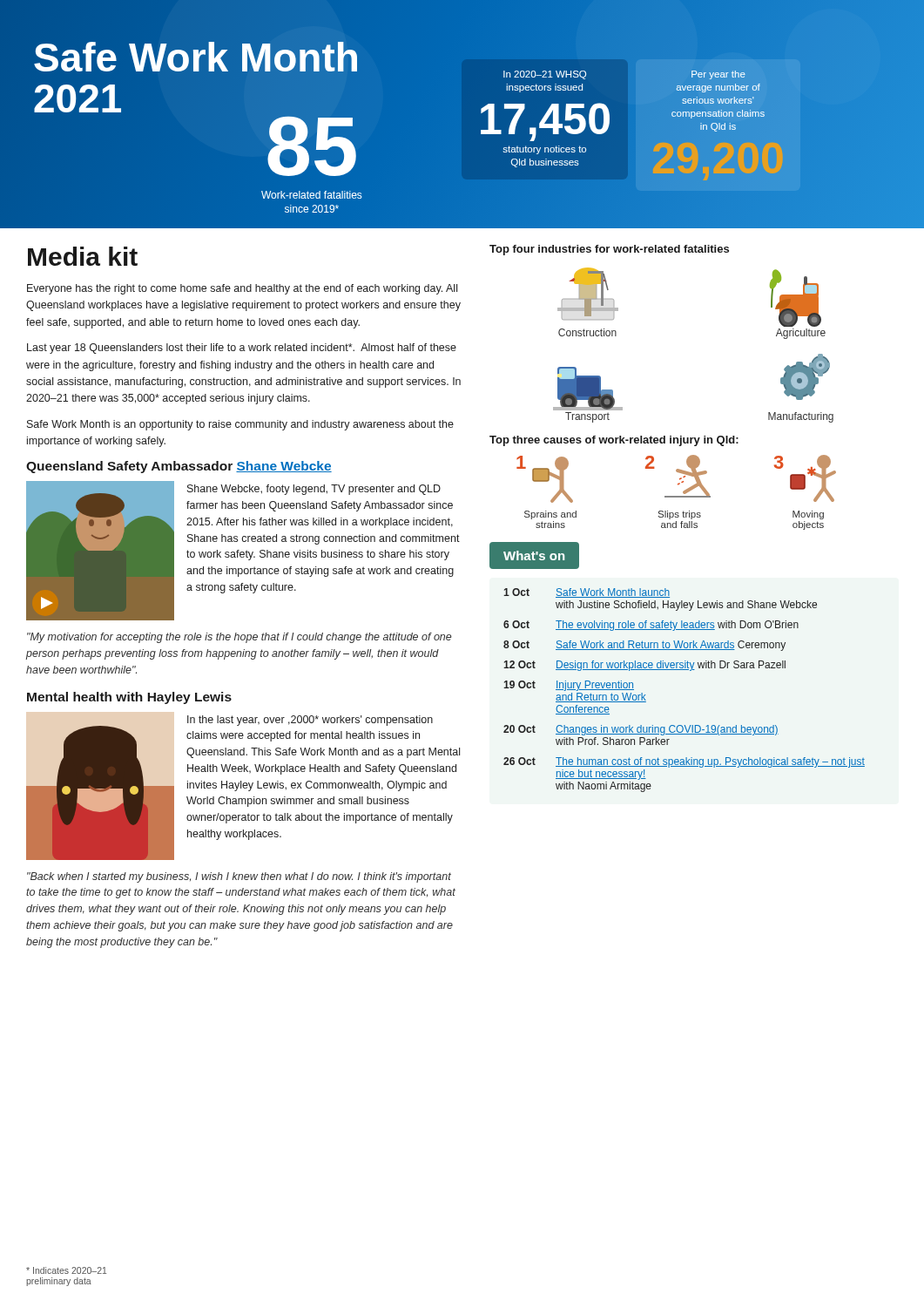Where is the passage that starts "Per year theaverage number"?

pyautogui.click(x=718, y=125)
